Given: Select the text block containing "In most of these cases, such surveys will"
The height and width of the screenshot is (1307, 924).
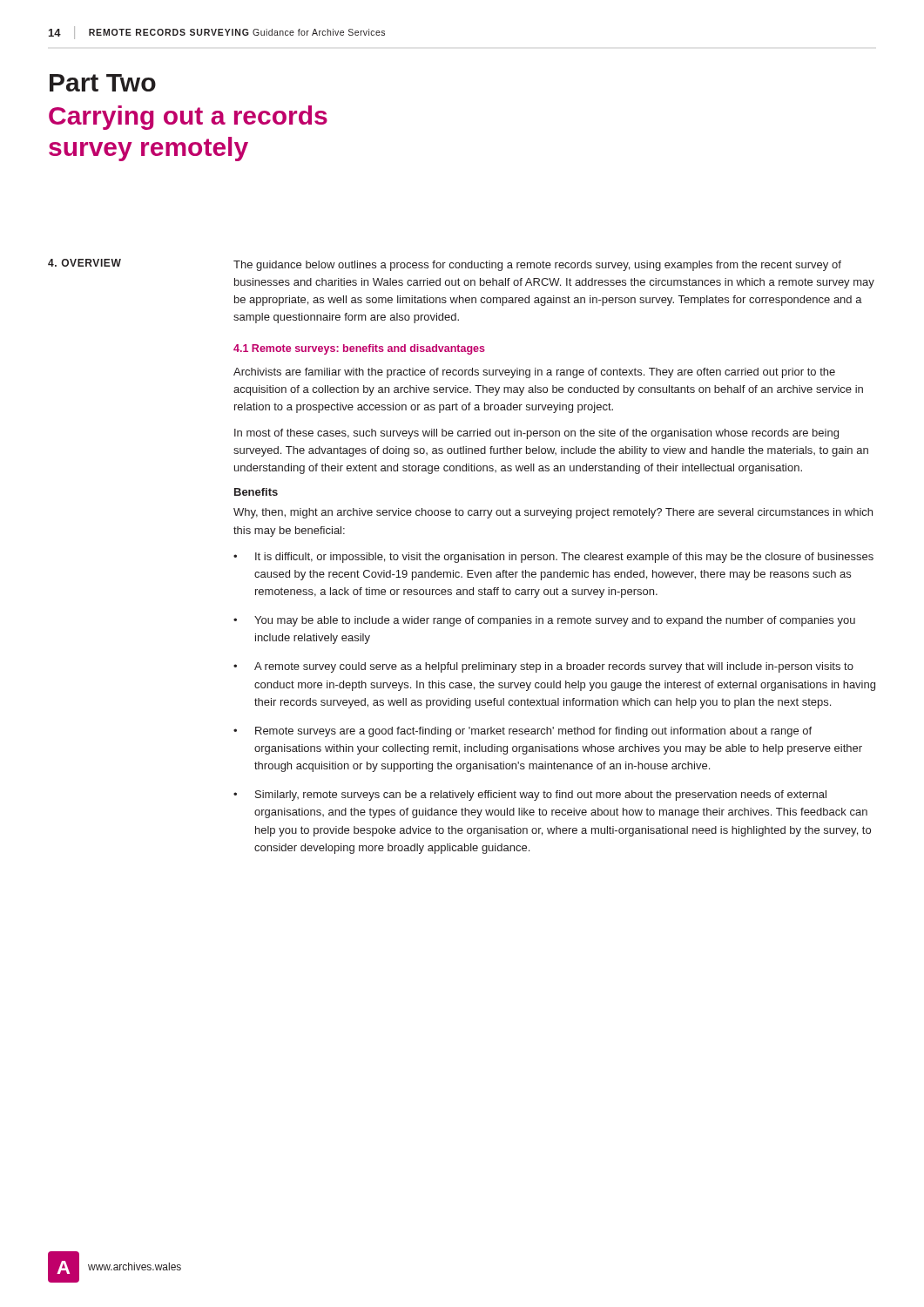Looking at the screenshot, I should pos(551,450).
